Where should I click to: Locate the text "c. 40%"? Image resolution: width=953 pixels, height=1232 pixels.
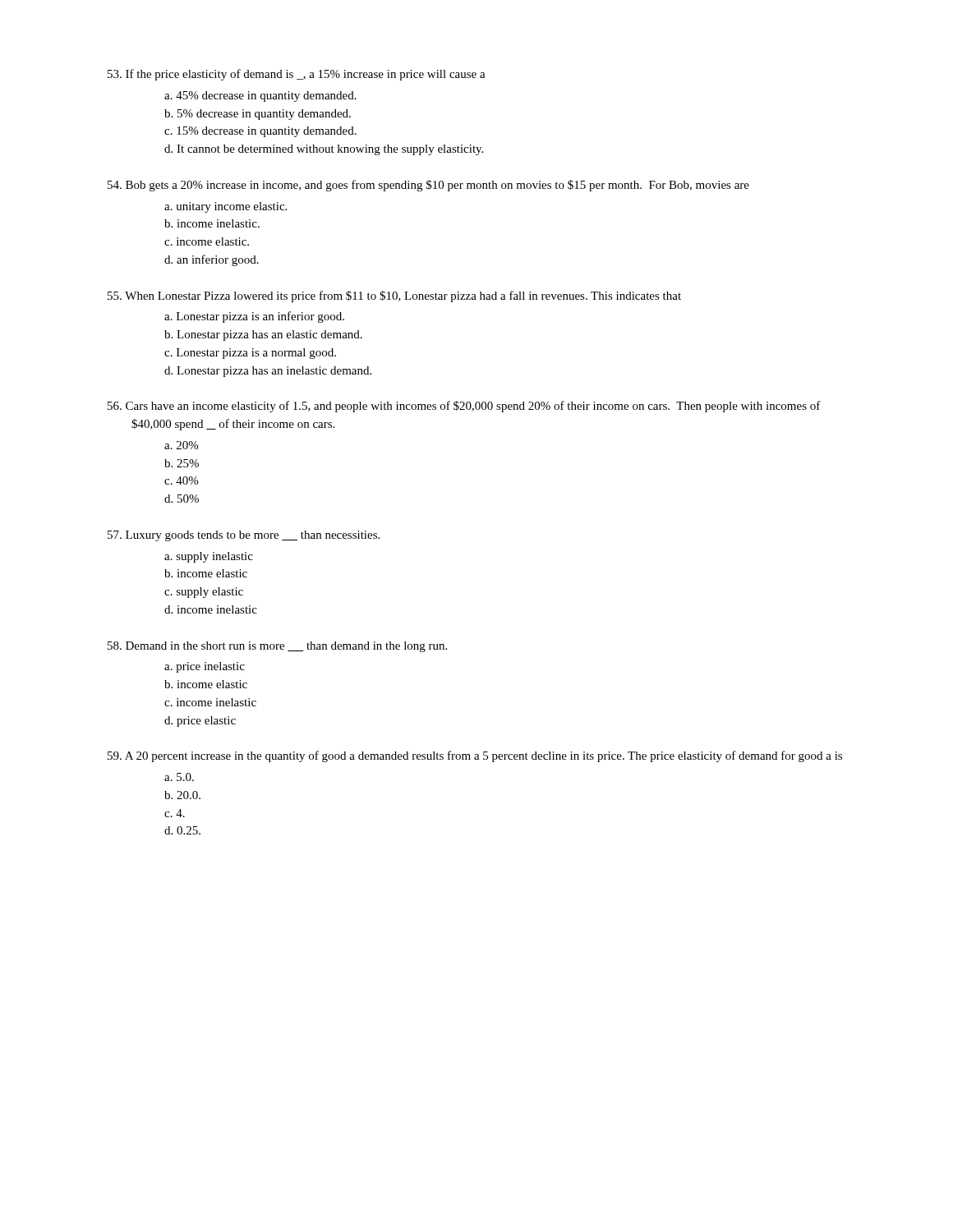click(x=181, y=481)
